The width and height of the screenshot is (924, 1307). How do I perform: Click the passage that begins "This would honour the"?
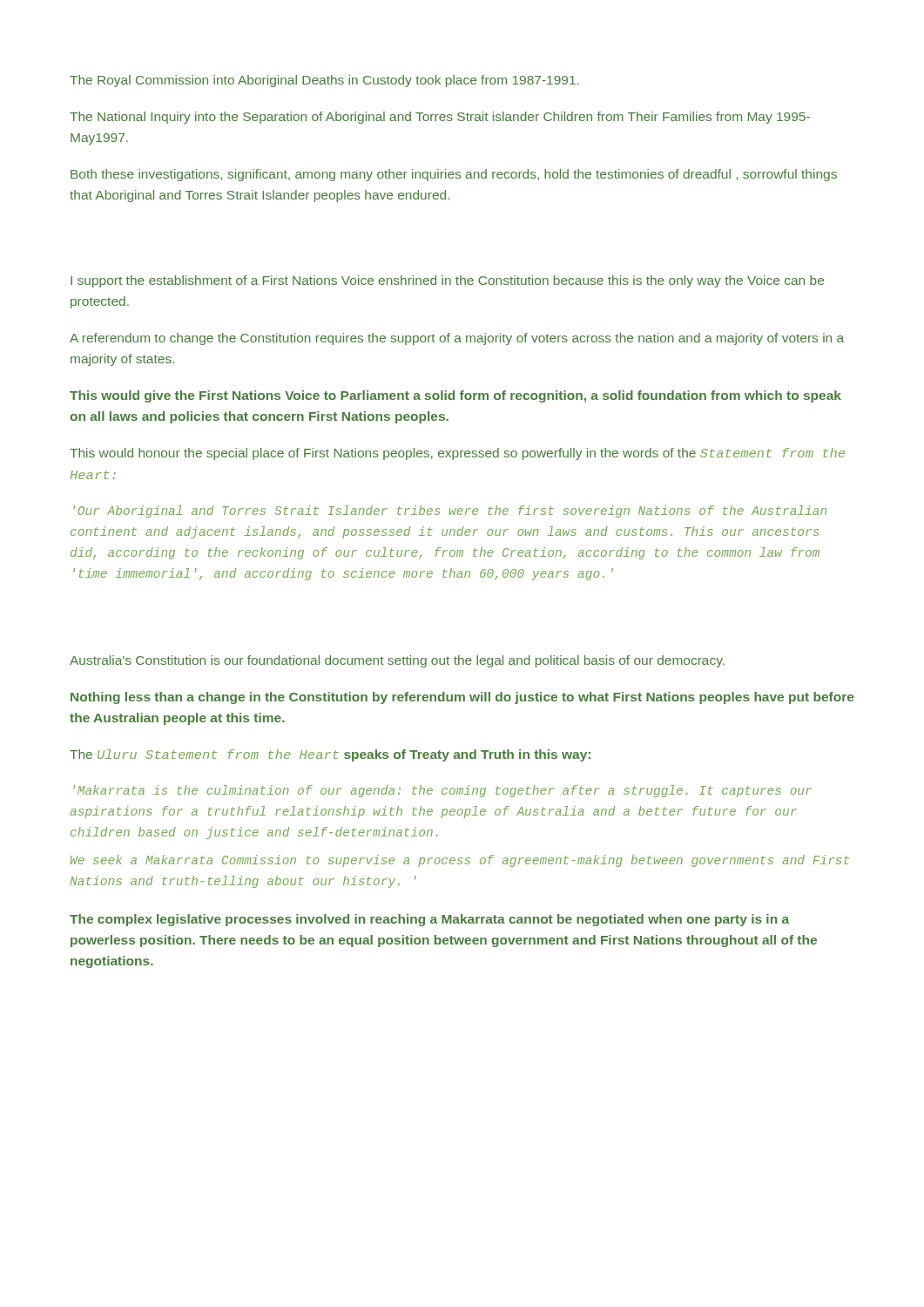click(458, 465)
